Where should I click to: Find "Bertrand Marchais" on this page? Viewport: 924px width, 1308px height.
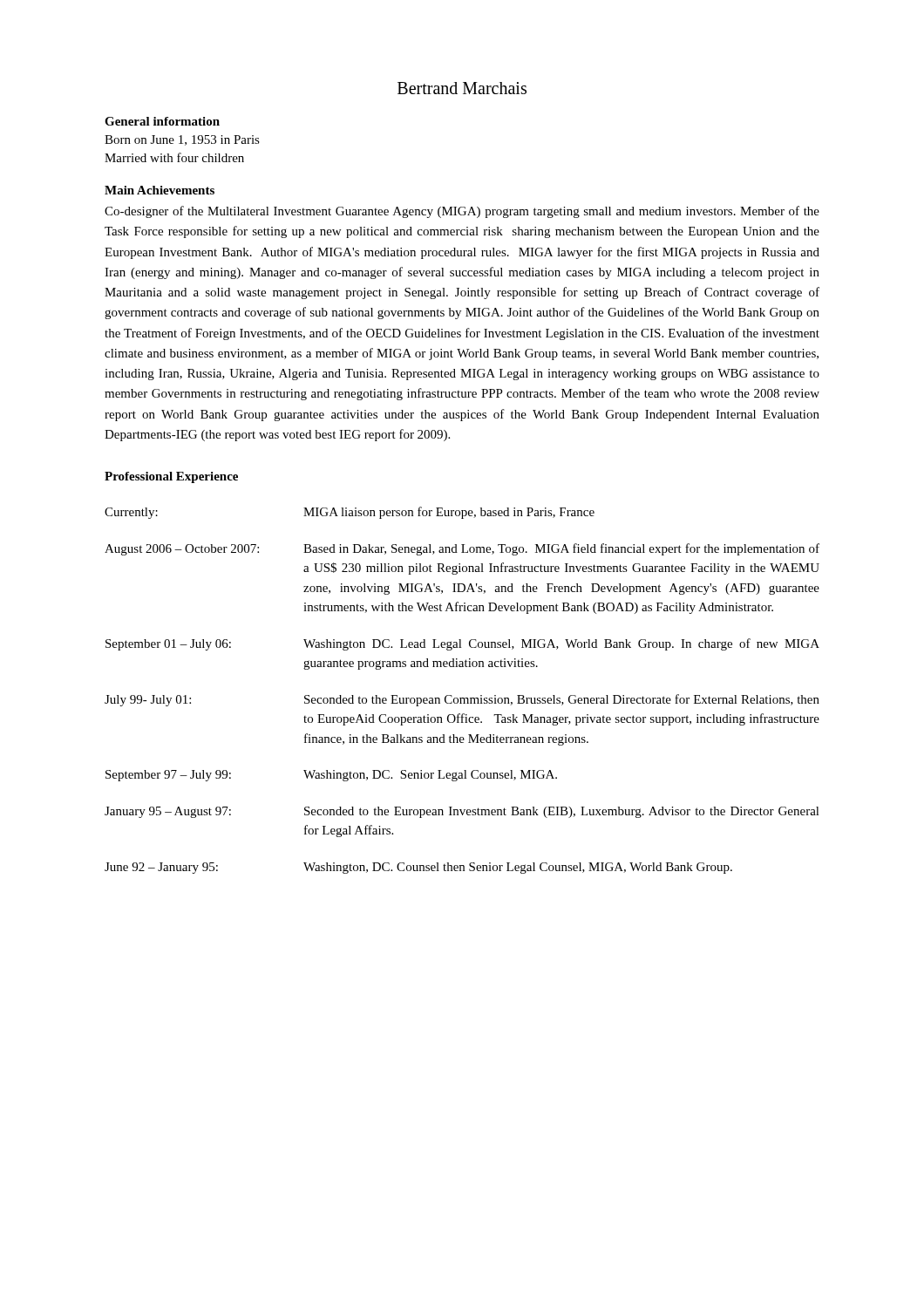click(462, 88)
